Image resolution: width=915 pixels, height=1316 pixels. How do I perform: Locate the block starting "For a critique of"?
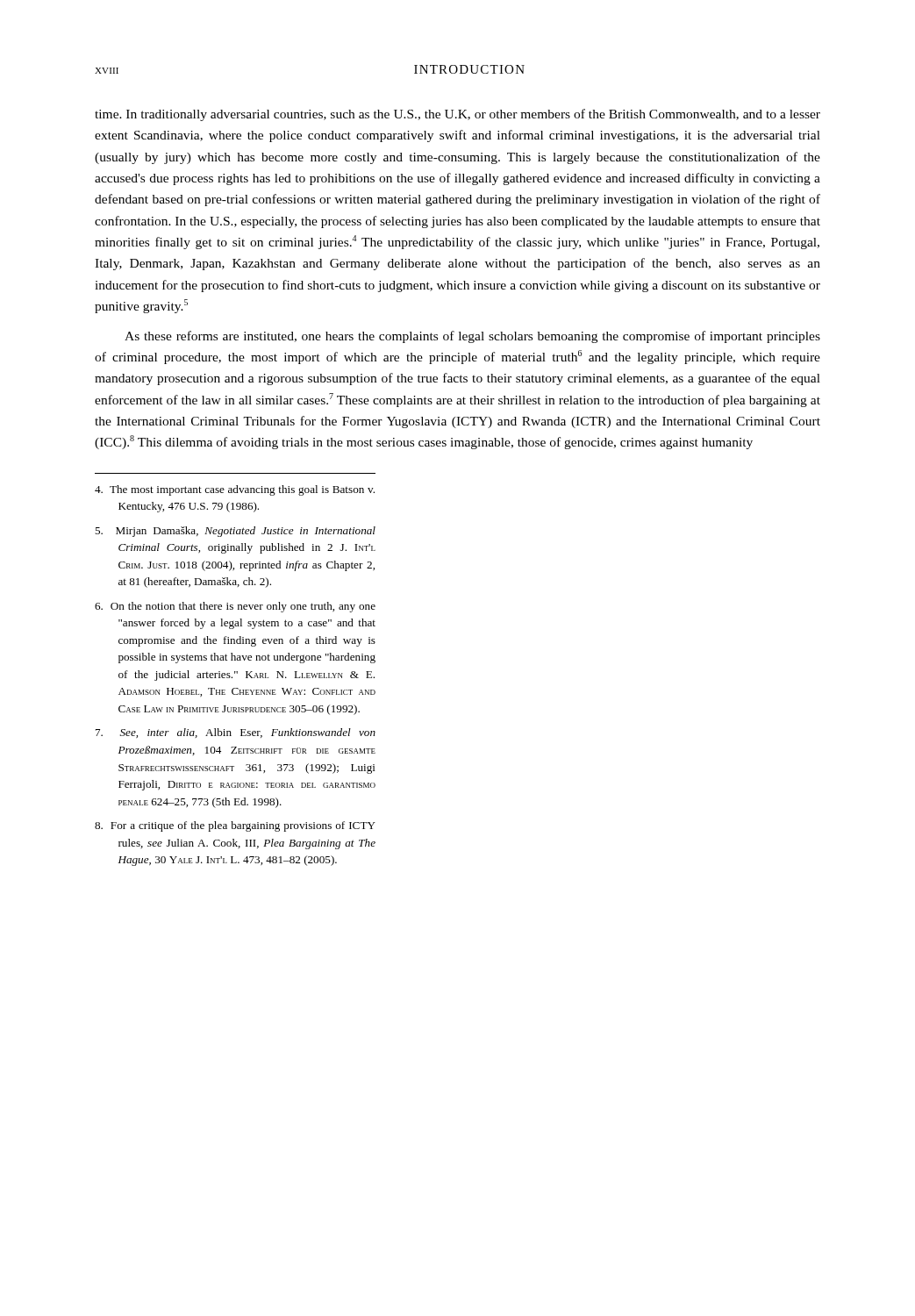pos(235,842)
